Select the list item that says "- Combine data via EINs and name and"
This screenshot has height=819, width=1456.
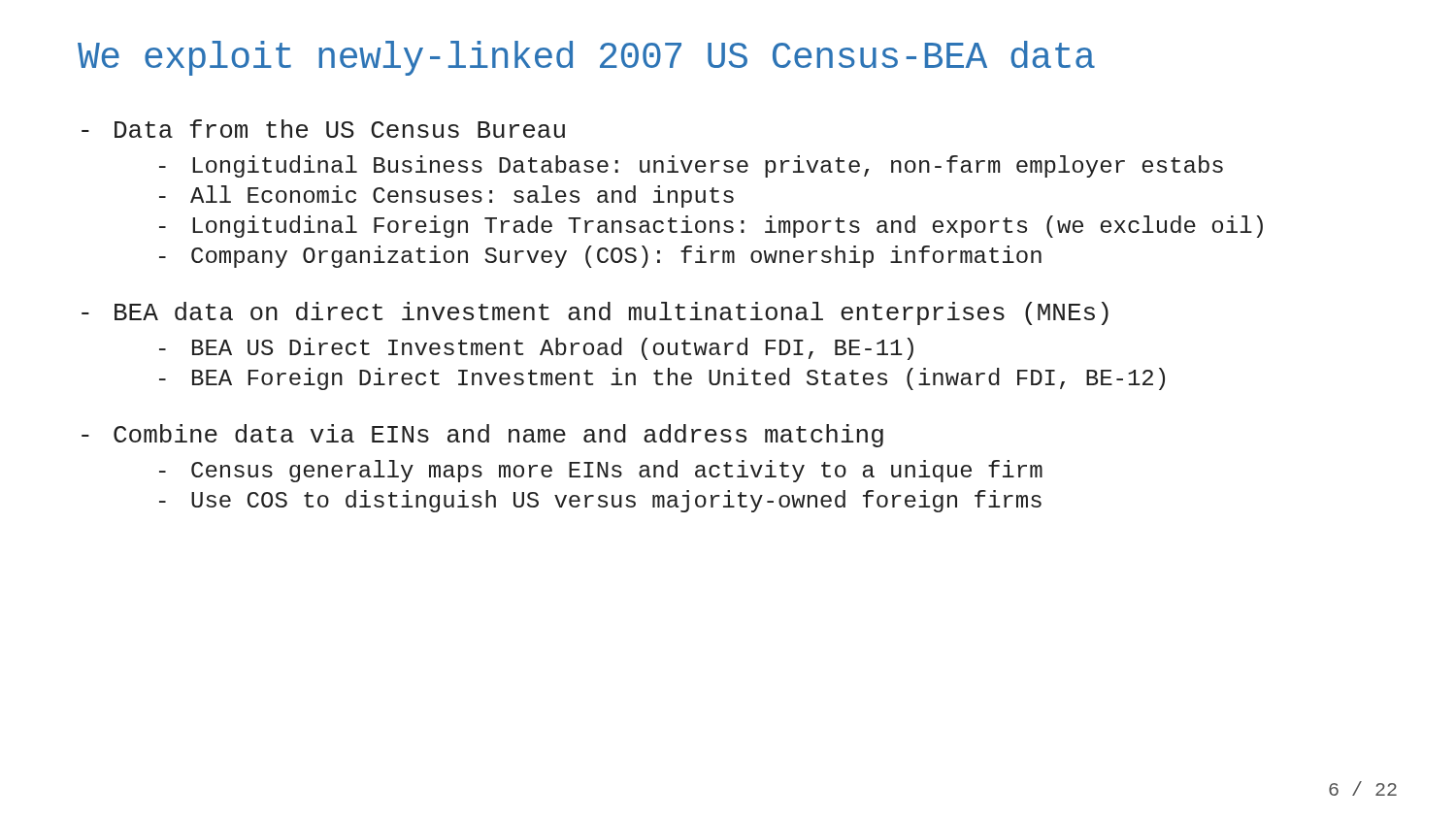(x=481, y=436)
